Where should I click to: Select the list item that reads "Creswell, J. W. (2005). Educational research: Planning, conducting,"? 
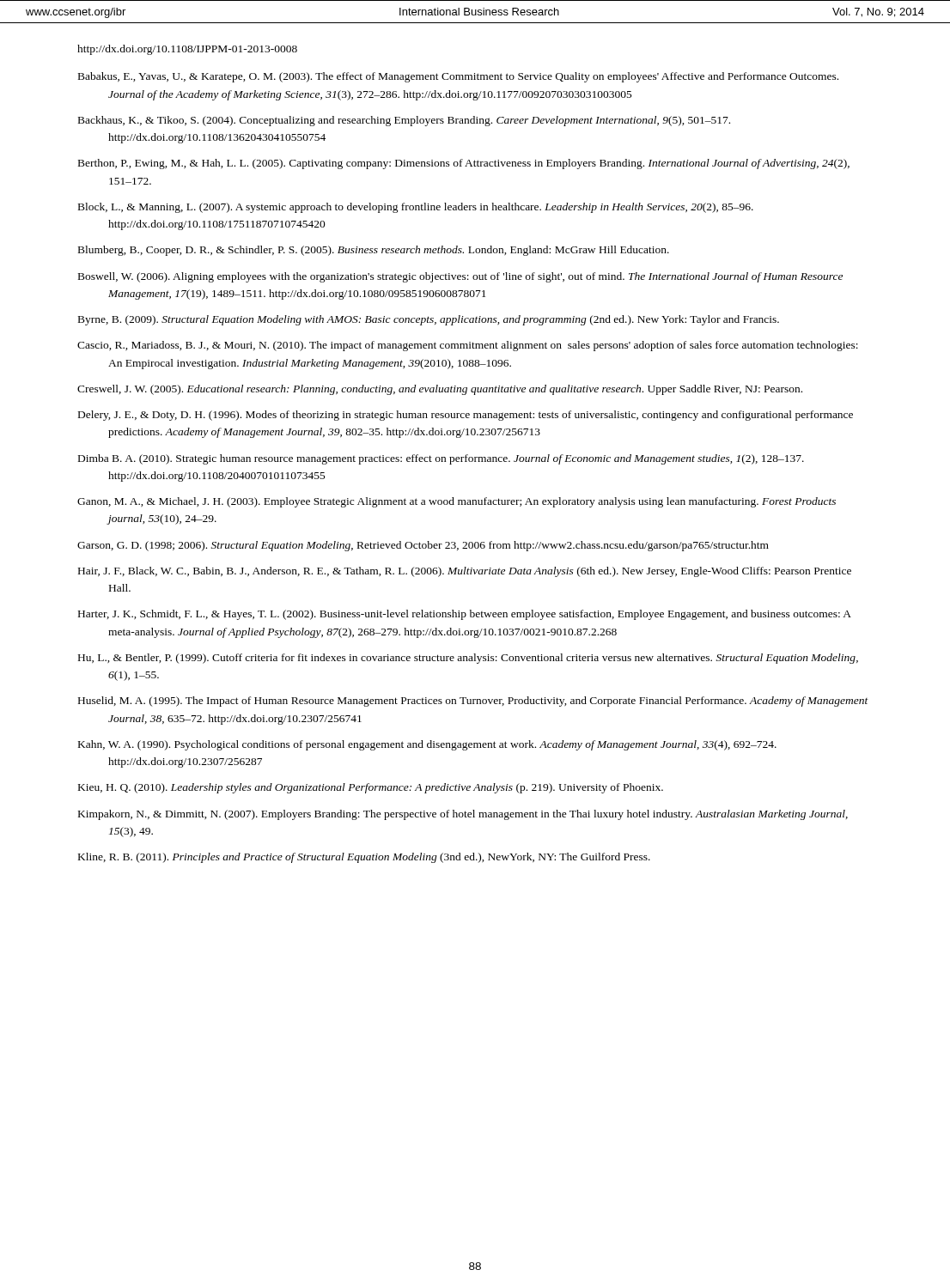[440, 388]
